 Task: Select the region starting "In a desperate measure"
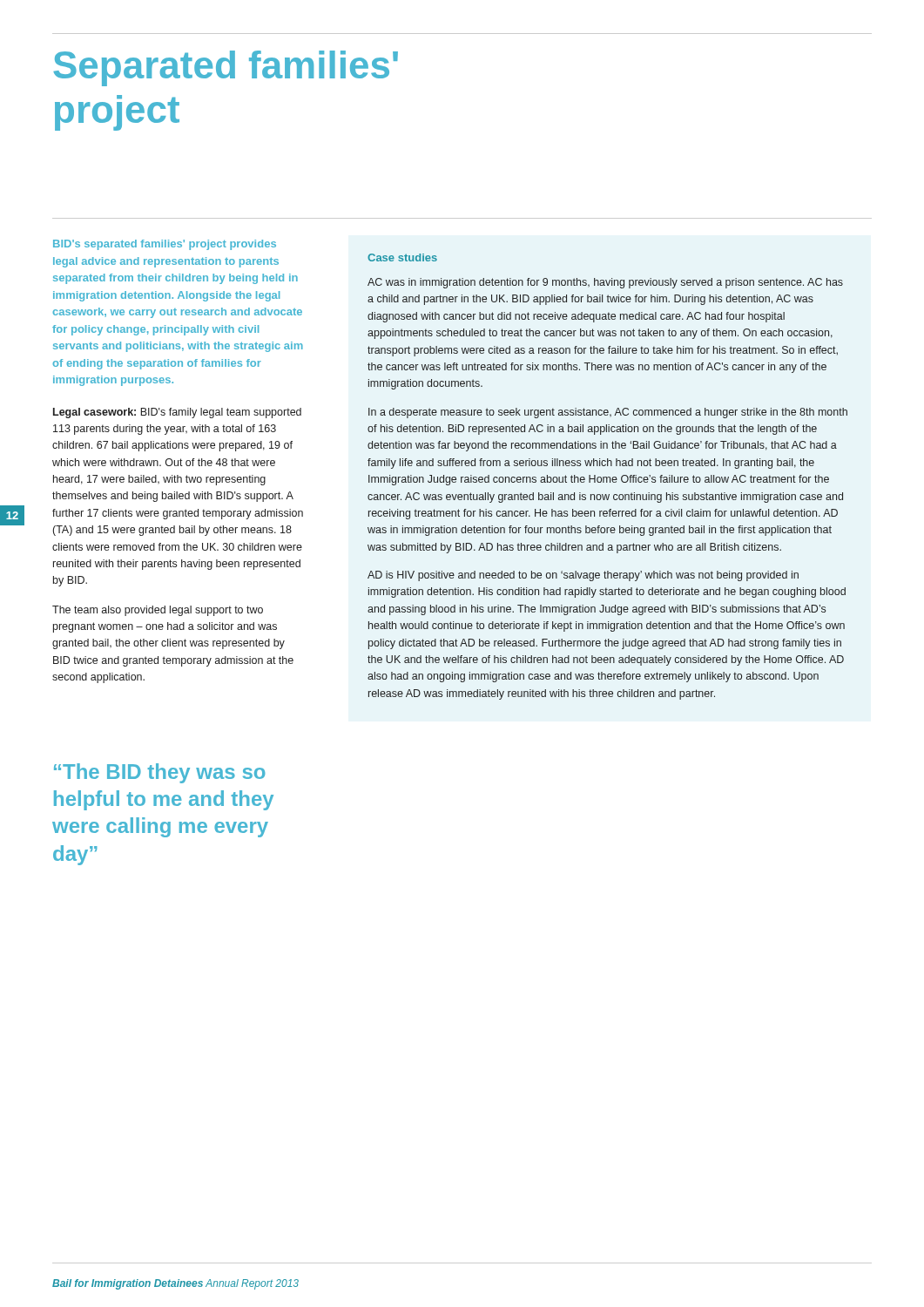[x=608, y=479]
